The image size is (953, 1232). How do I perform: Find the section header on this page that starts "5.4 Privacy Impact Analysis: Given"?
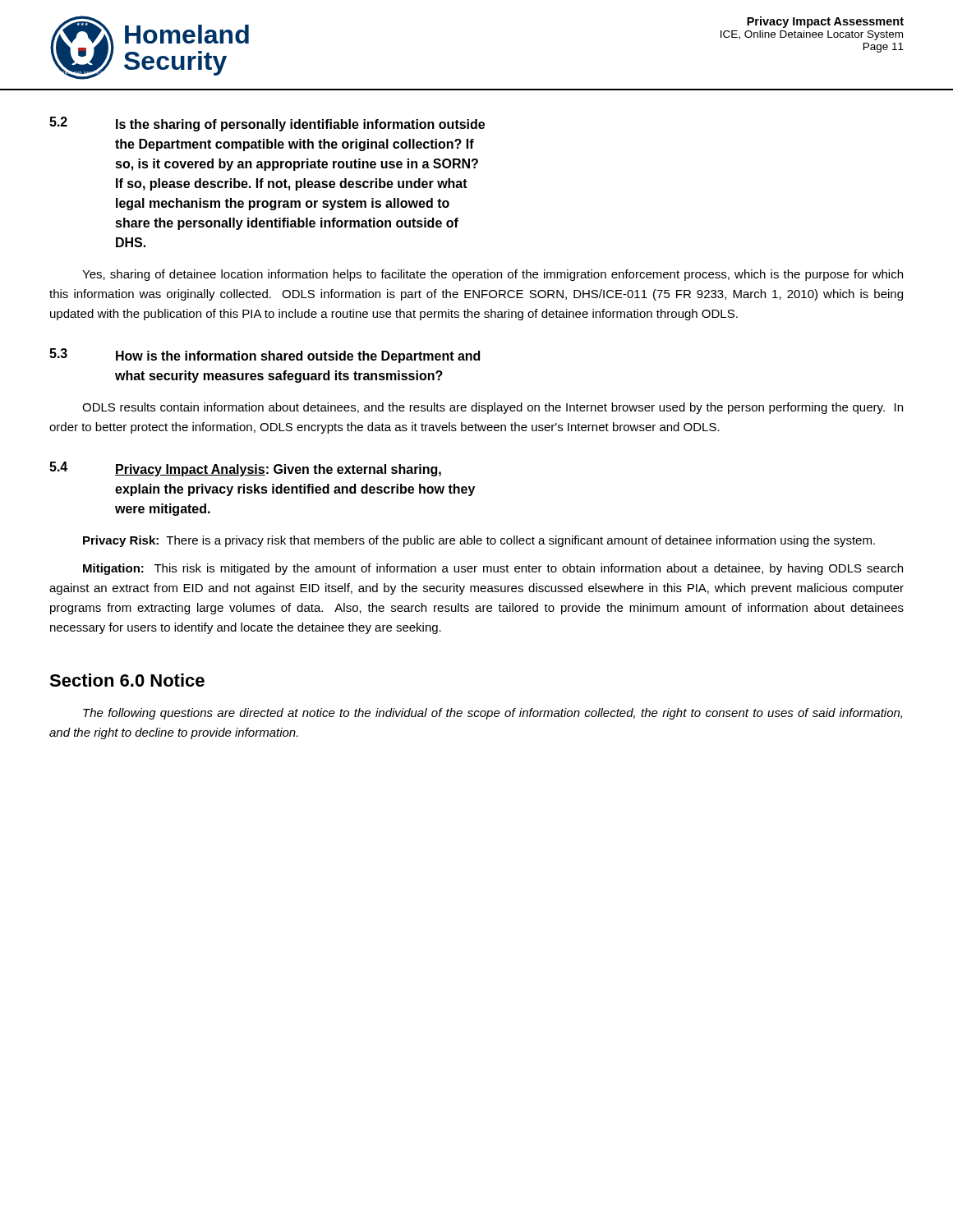tap(262, 489)
